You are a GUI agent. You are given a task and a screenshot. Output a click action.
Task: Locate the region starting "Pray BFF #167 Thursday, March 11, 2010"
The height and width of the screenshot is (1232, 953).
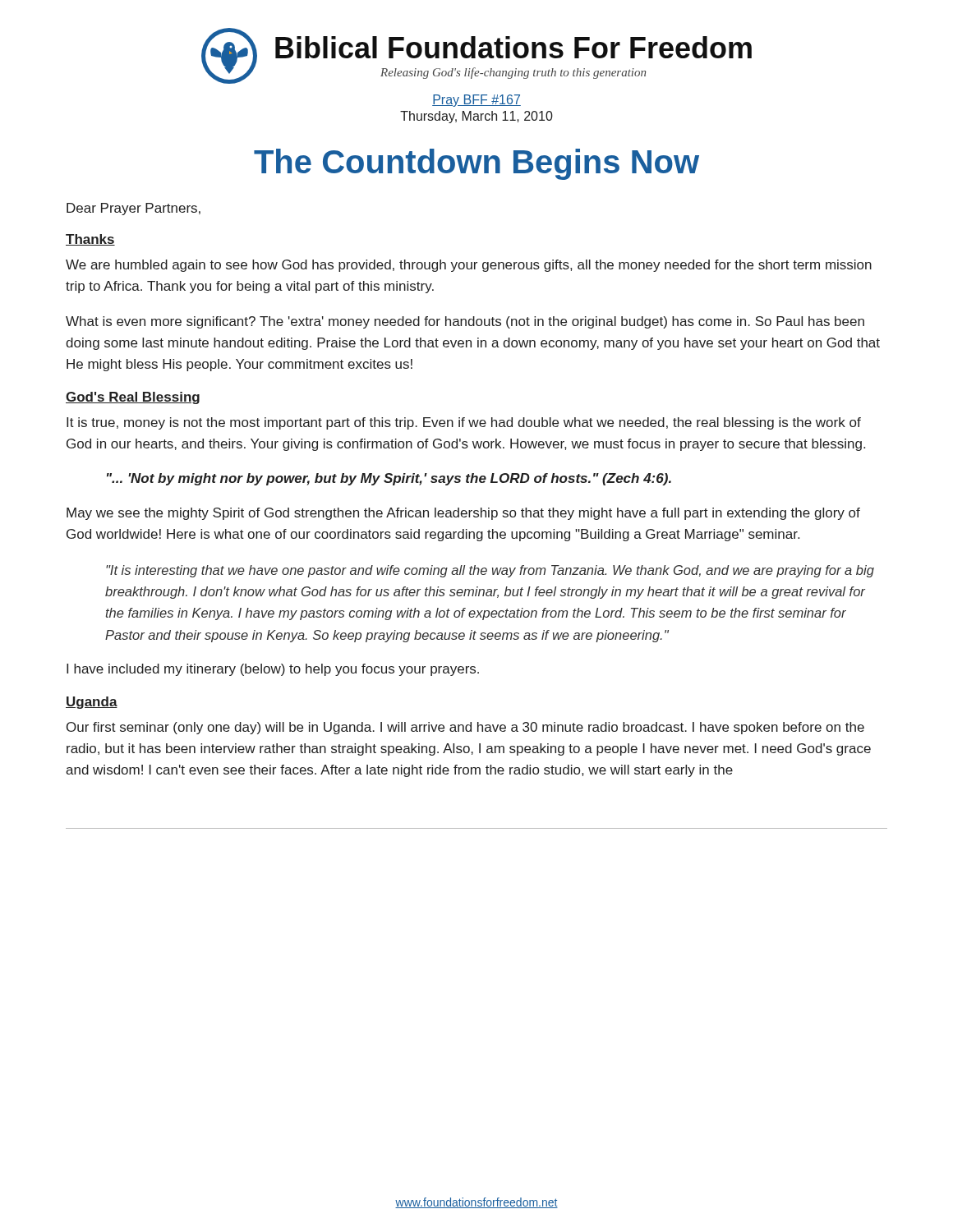point(476,108)
